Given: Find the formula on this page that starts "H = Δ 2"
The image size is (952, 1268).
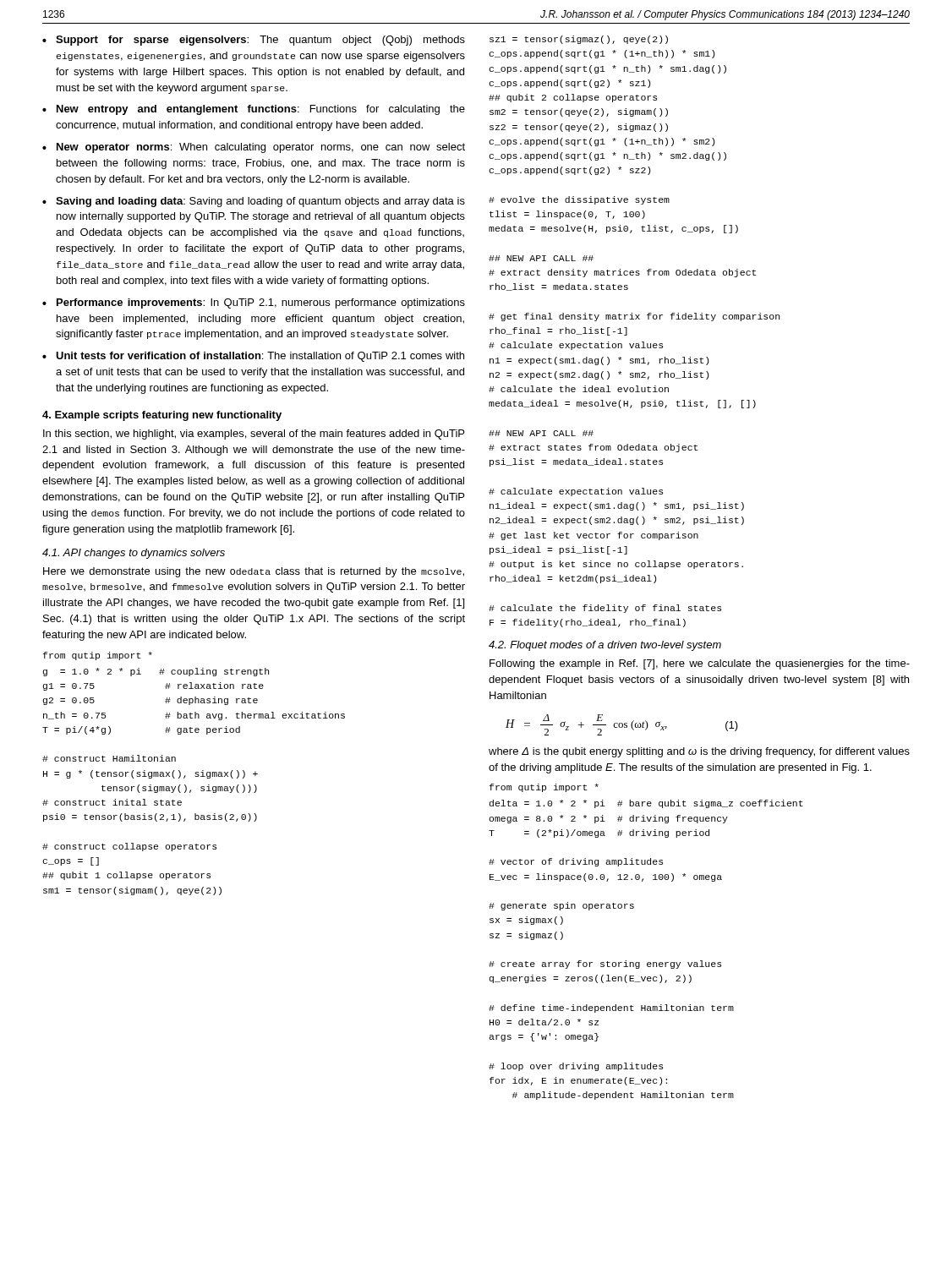Looking at the screenshot, I should [622, 725].
